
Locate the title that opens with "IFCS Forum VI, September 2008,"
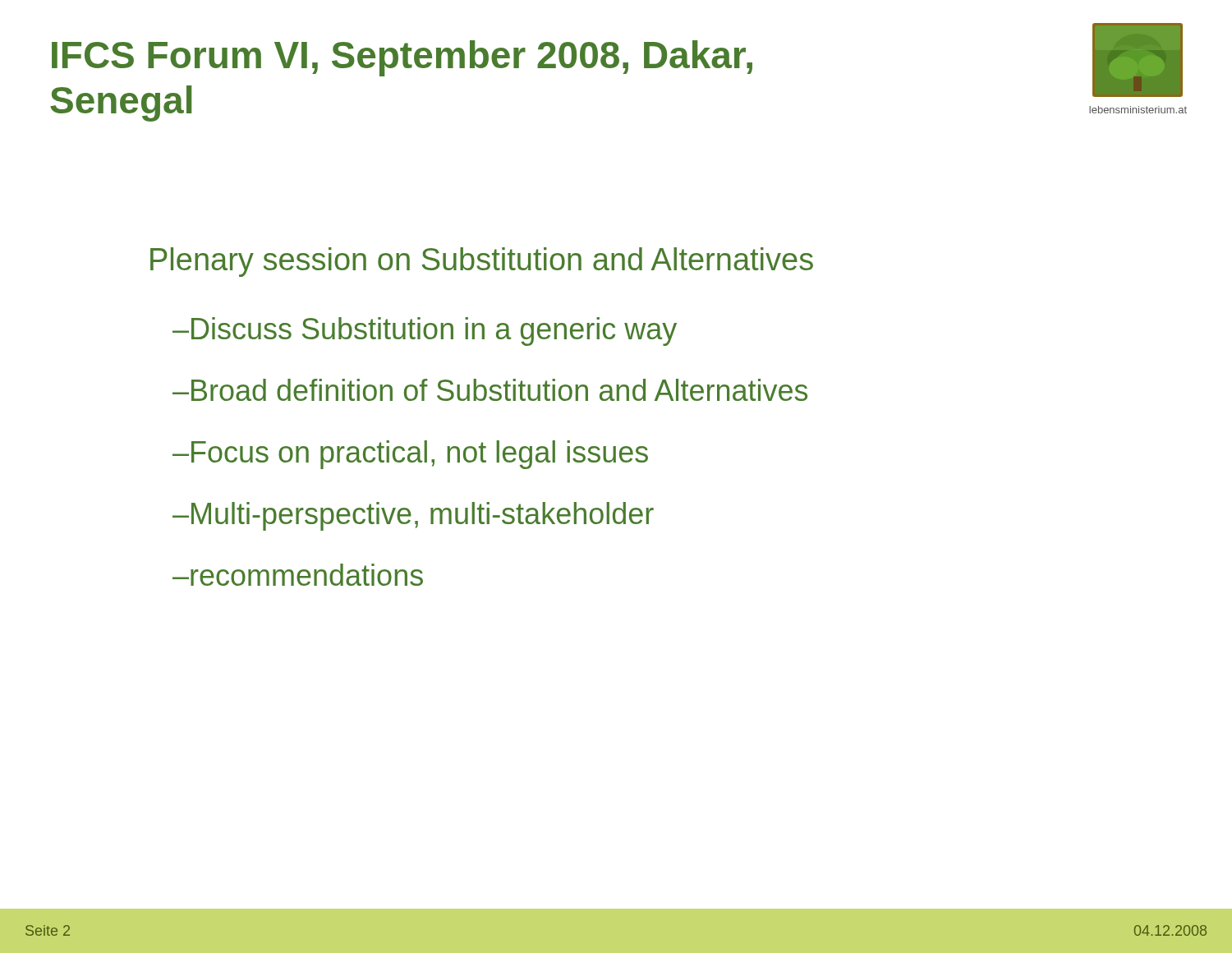[x=402, y=78]
